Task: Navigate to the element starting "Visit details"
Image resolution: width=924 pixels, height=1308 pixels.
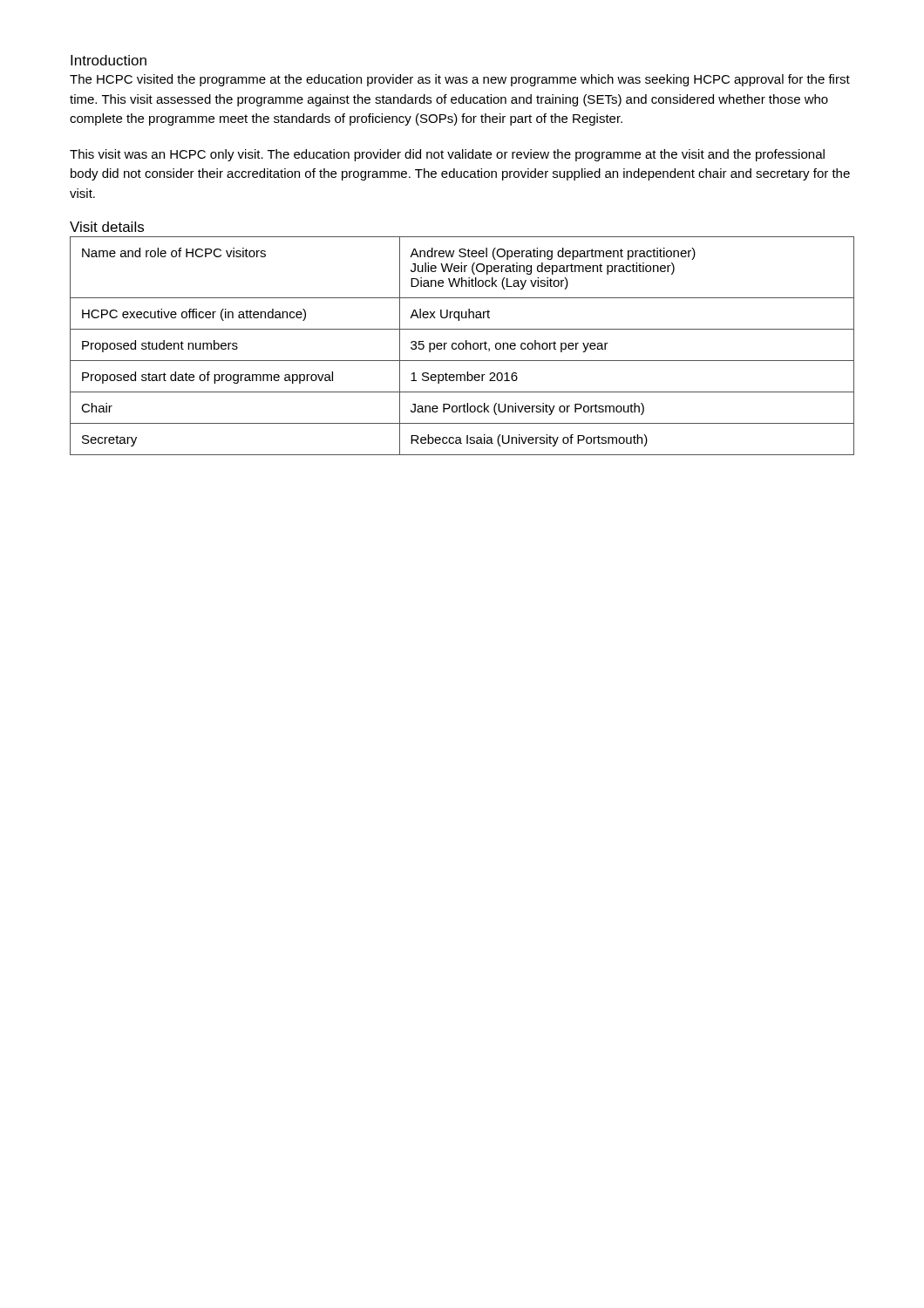Action: 107,227
